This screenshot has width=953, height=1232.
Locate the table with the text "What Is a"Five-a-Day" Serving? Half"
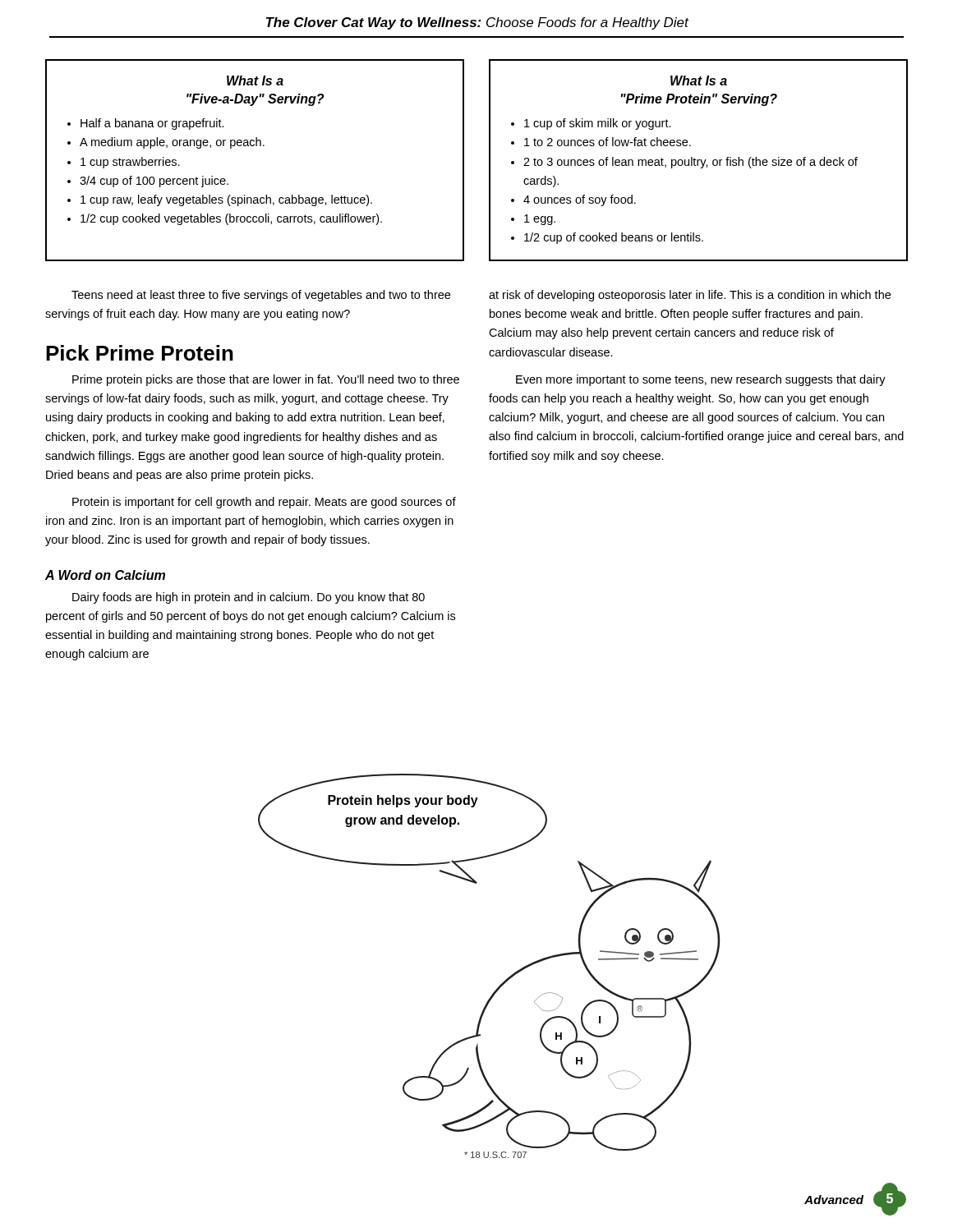click(255, 160)
